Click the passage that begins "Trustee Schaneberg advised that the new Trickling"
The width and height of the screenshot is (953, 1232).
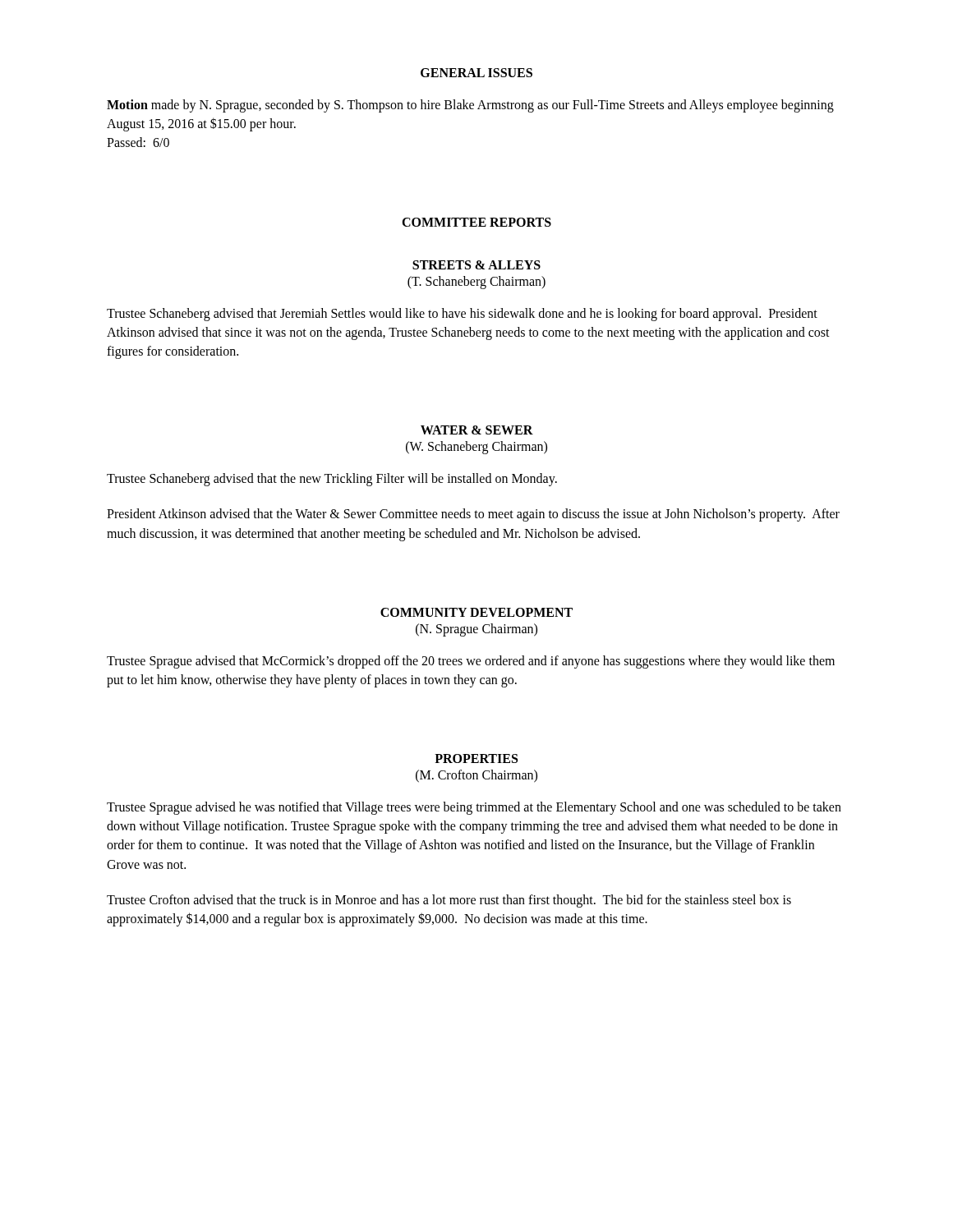click(x=332, y=479)
